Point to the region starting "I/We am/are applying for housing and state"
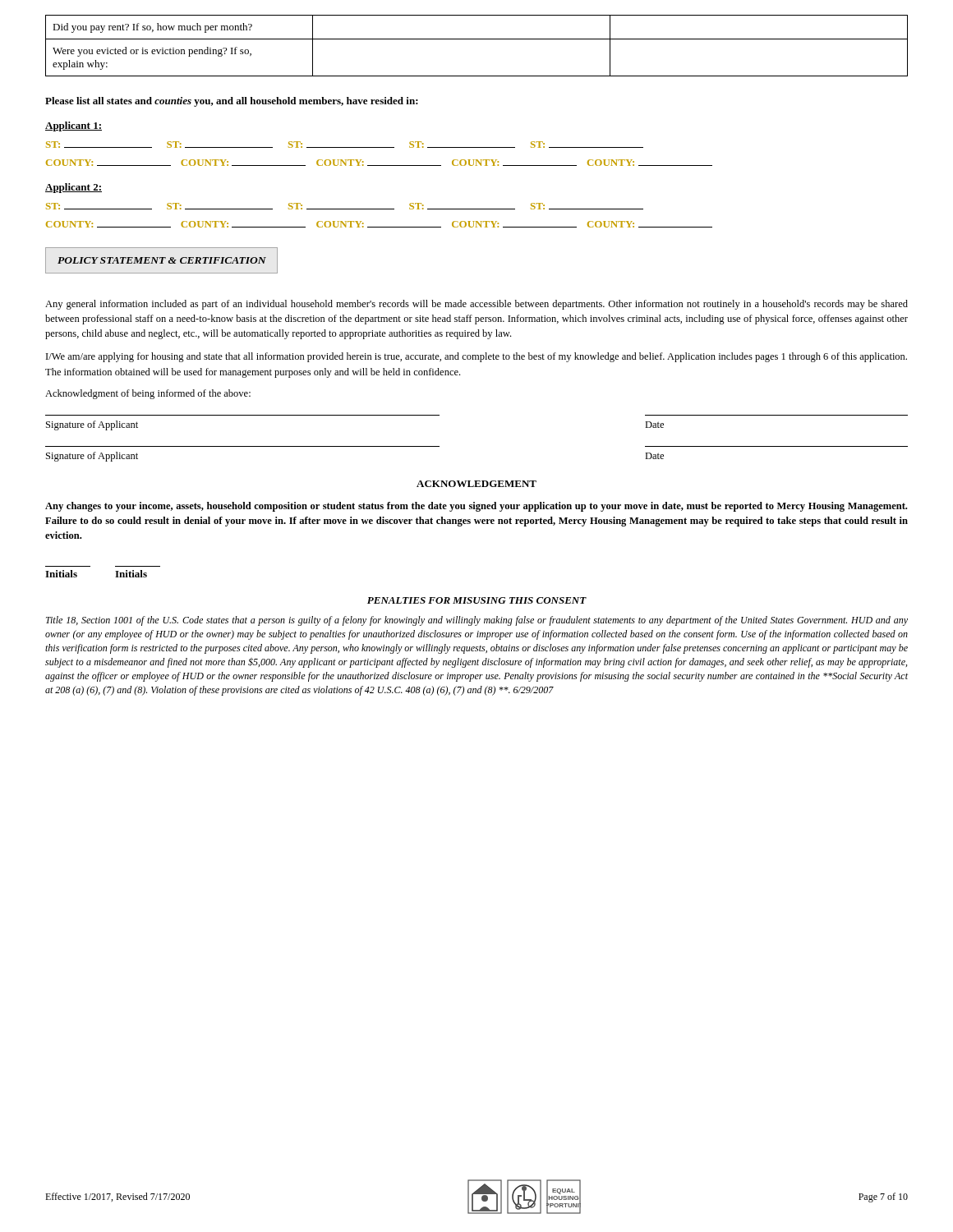 click(476, 364)
